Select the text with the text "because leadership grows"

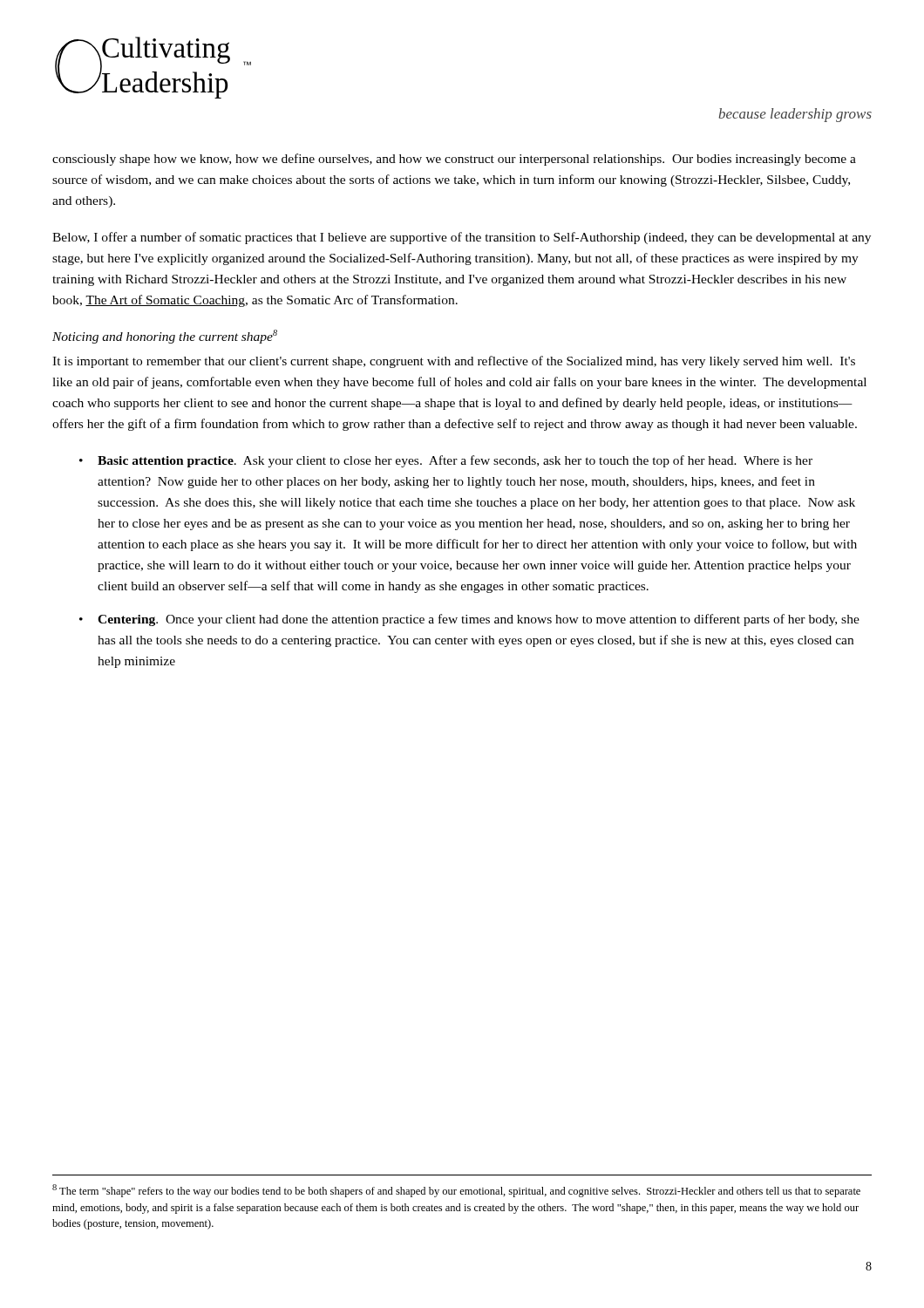point(795,114)
